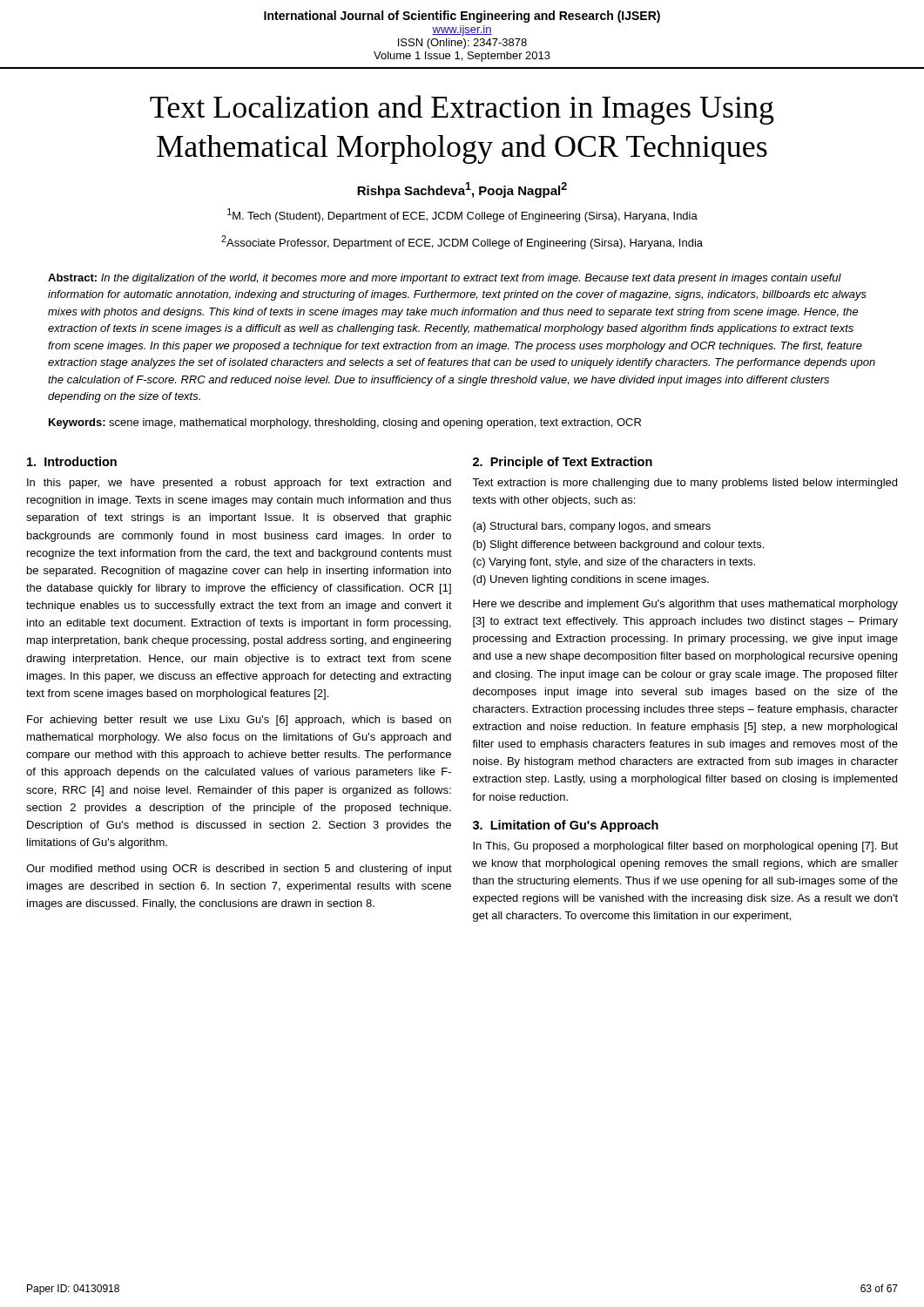Where is the passage that starts "In this paper, we"?
The image size is (924, 1307).
(239, 588)
